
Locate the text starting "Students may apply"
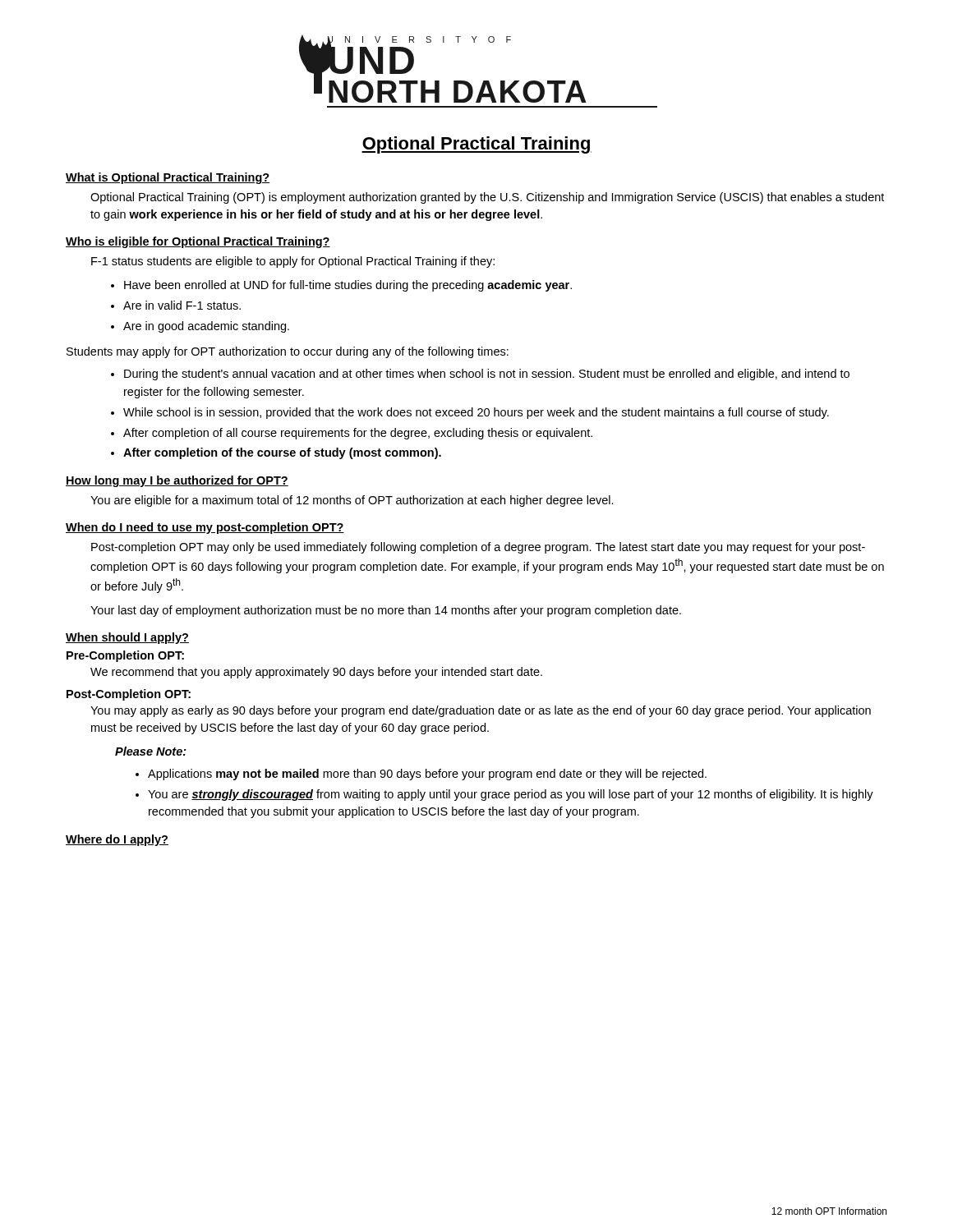pos(287,352)
